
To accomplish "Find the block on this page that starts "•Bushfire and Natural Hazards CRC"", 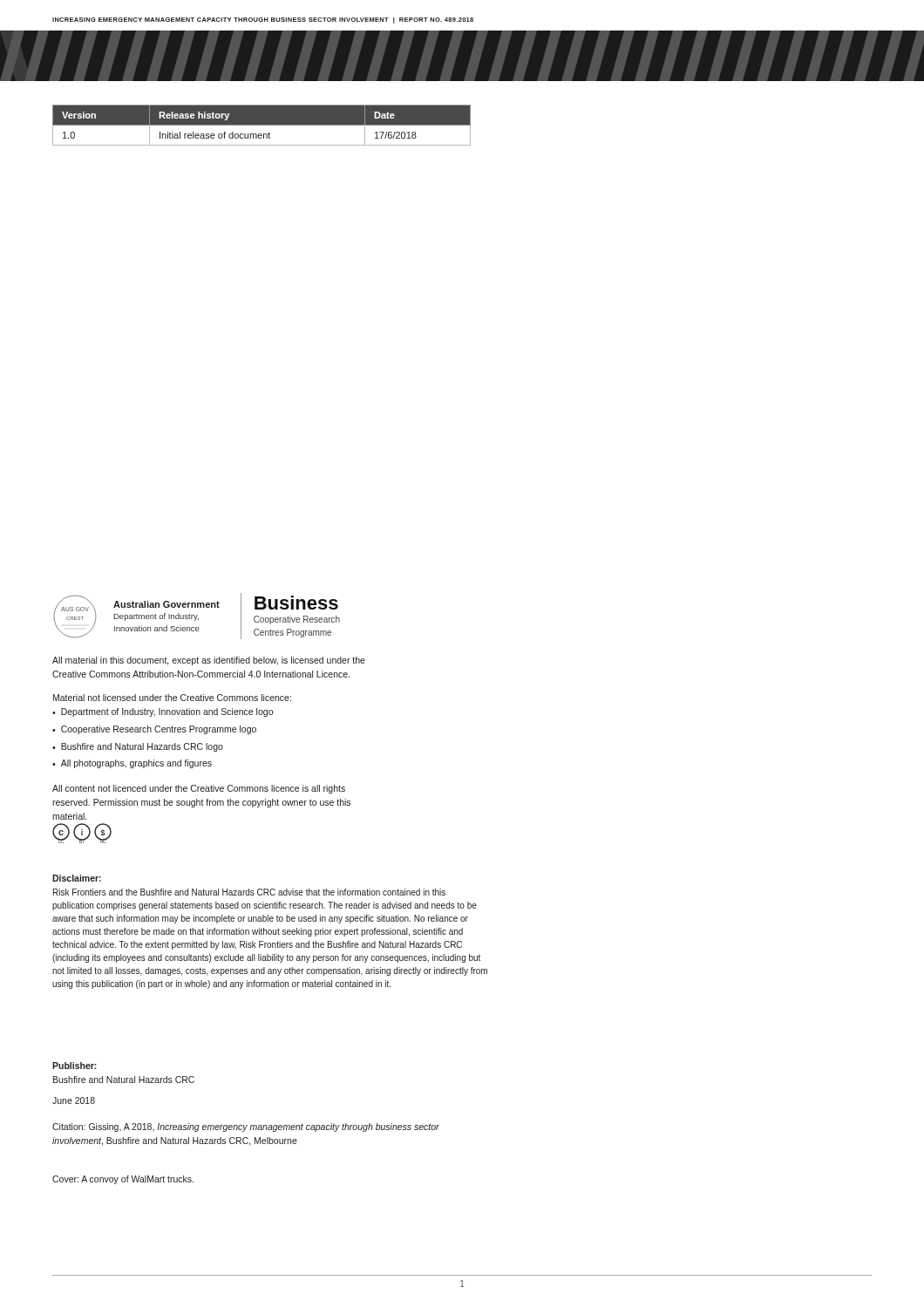I will coord(138,747).
